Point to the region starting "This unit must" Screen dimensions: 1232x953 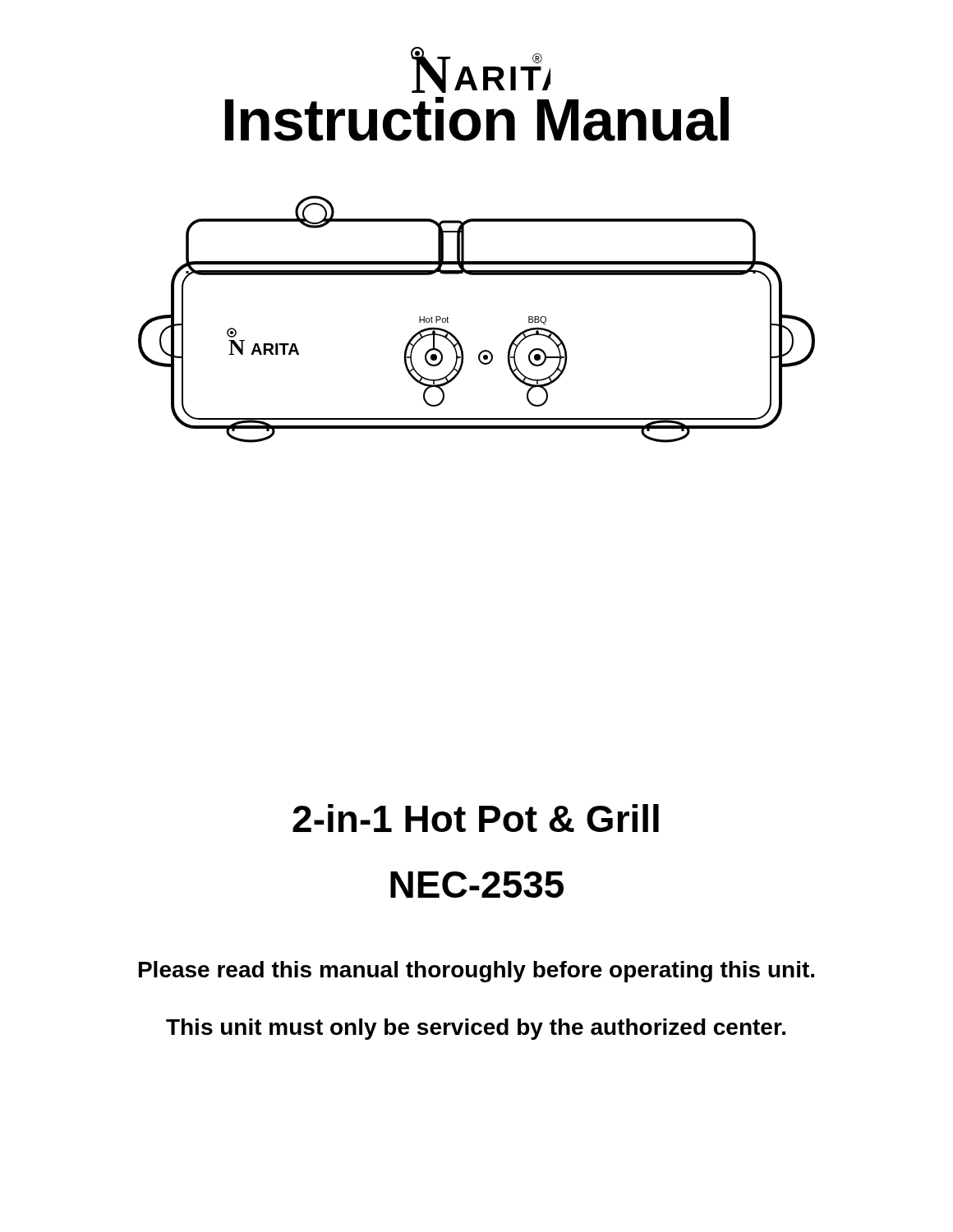[x=476, y=1027]
